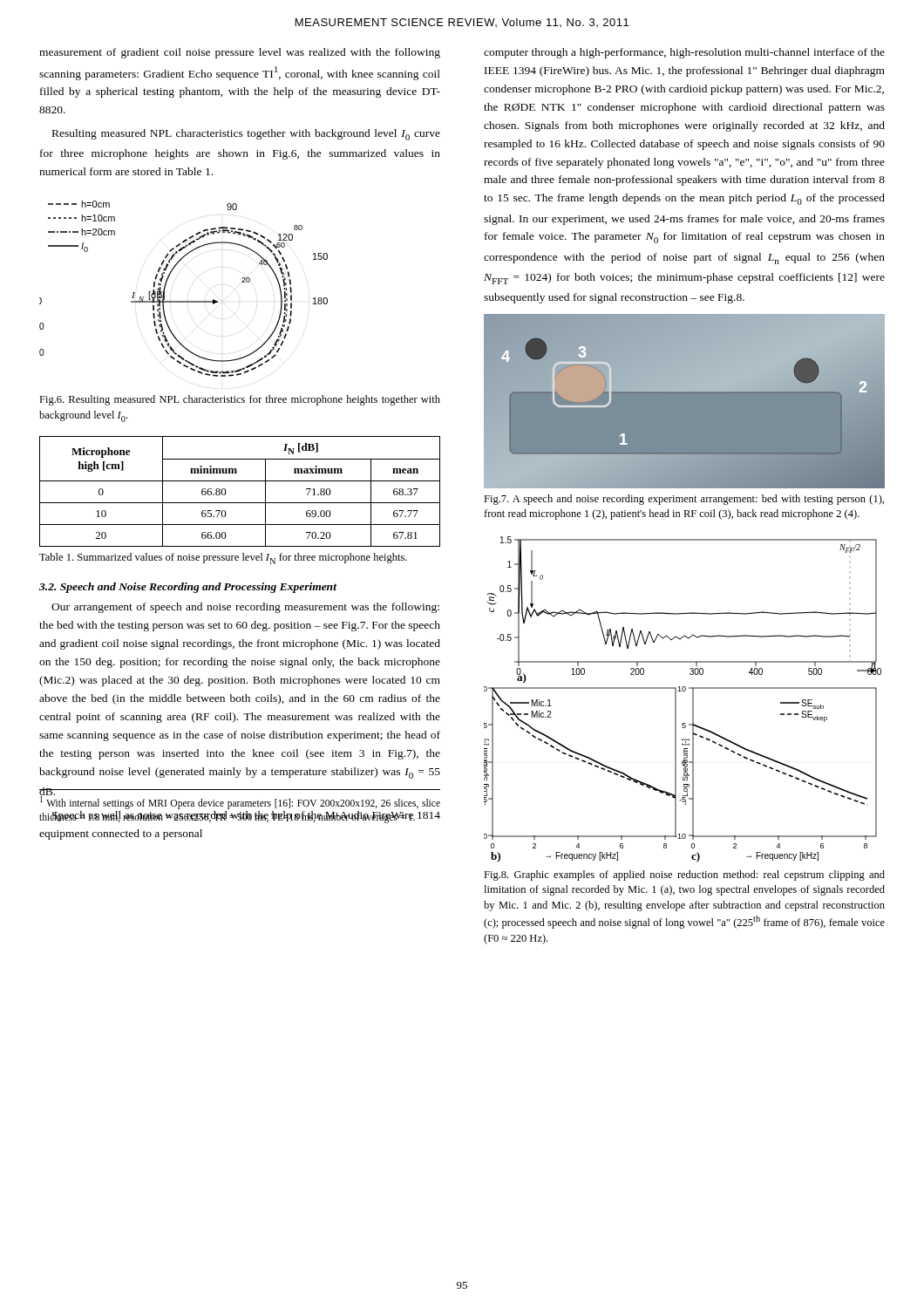Select the section header that says "3.2. Speech and Noise"
The image size is (924, 1308).
[188, 587]
